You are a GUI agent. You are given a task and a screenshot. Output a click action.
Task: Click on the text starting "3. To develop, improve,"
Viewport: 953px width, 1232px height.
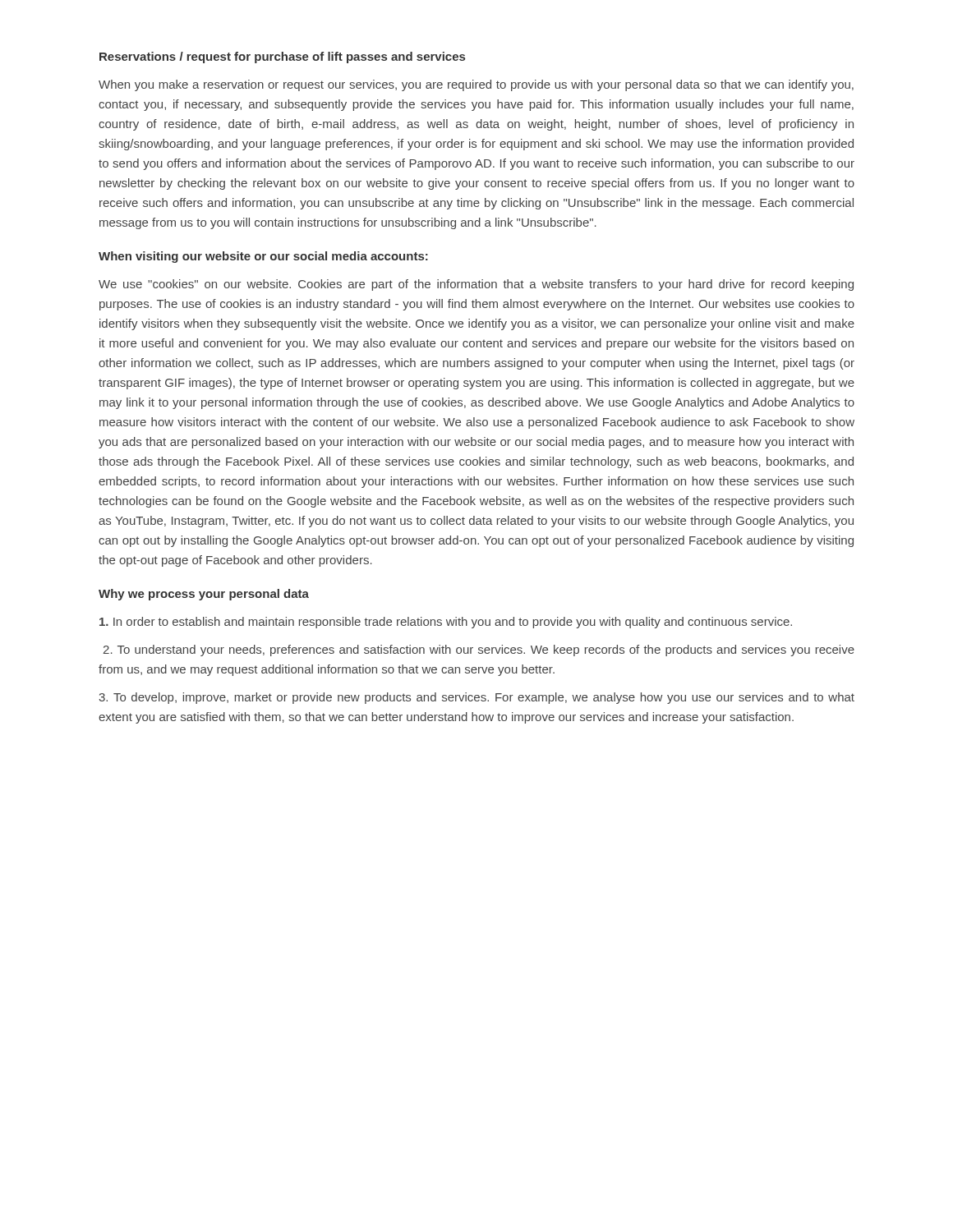click(x=476, y=707)
